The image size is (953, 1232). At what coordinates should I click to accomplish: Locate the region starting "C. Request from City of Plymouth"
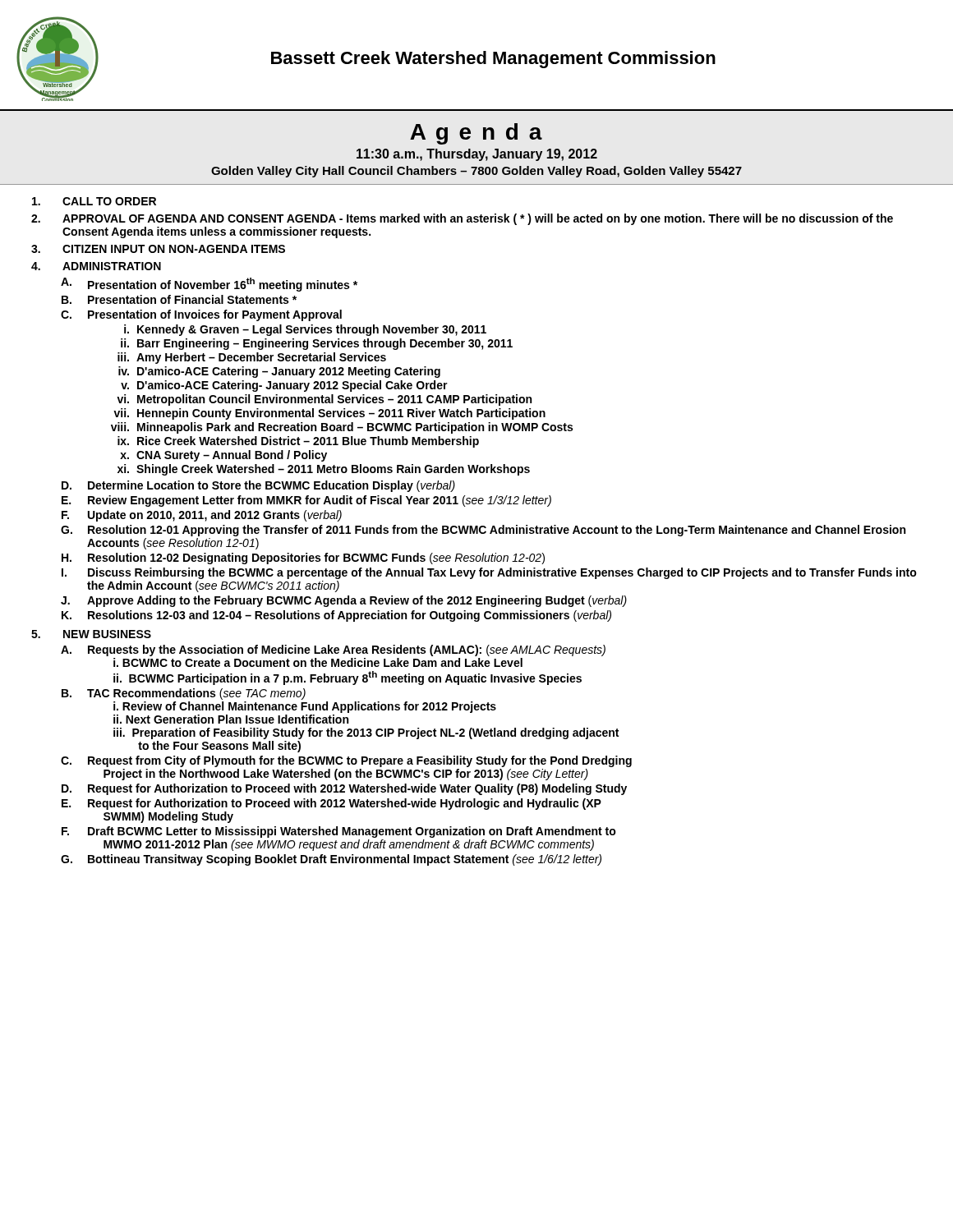click(x=491, y=767)
